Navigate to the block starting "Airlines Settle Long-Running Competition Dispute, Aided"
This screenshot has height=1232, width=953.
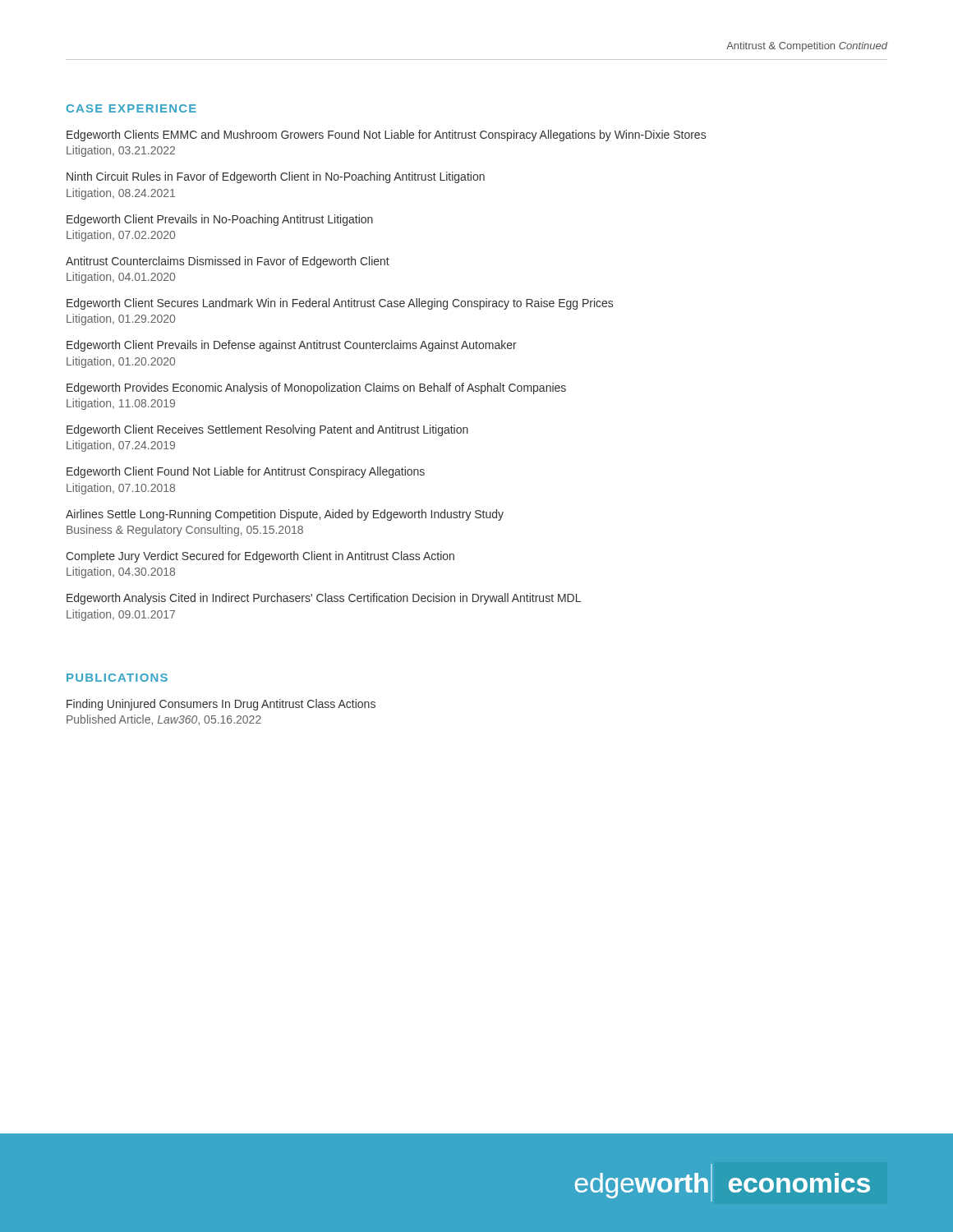(476, 521)
